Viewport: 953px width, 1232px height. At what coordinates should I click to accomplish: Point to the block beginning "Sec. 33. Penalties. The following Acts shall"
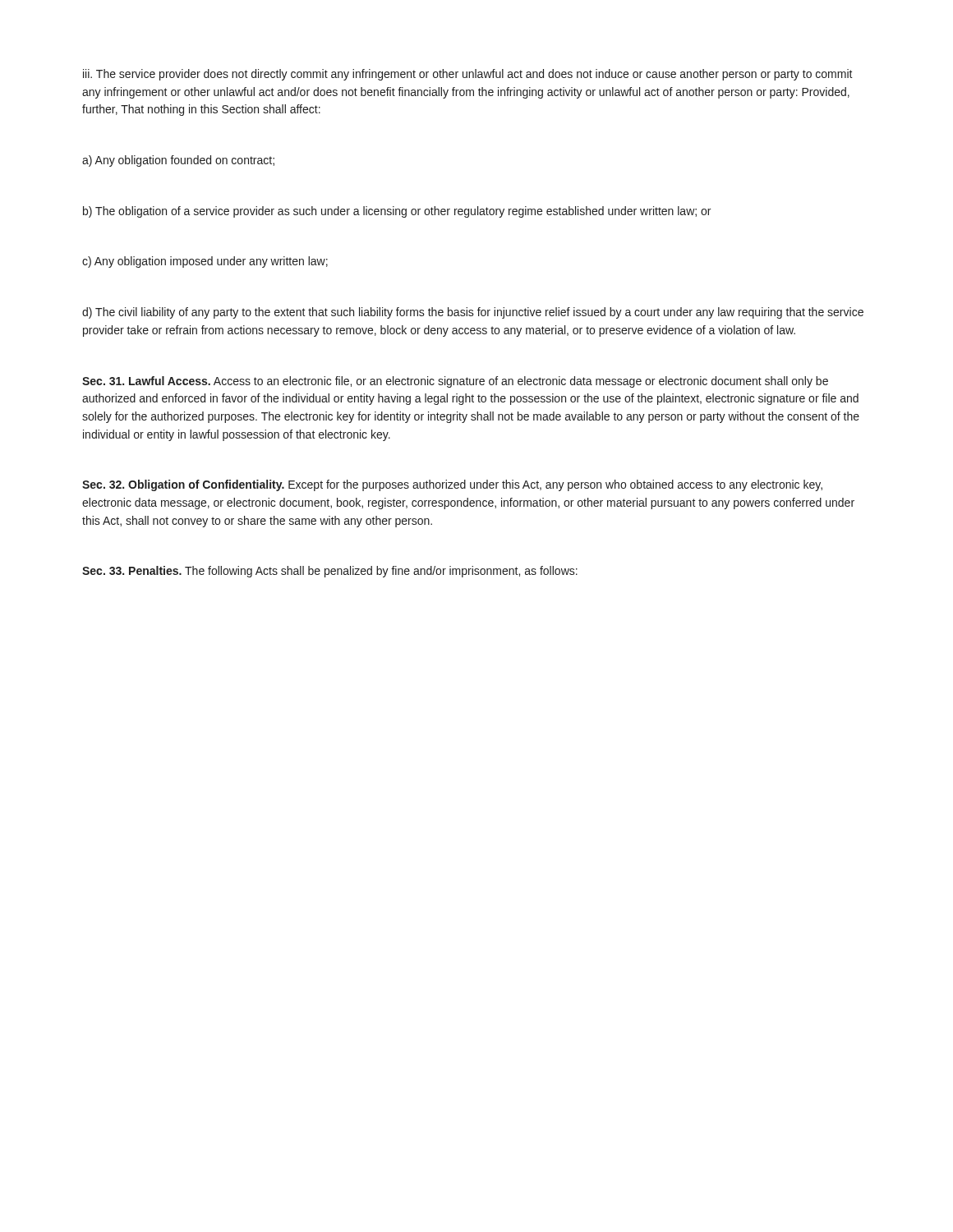330,571
